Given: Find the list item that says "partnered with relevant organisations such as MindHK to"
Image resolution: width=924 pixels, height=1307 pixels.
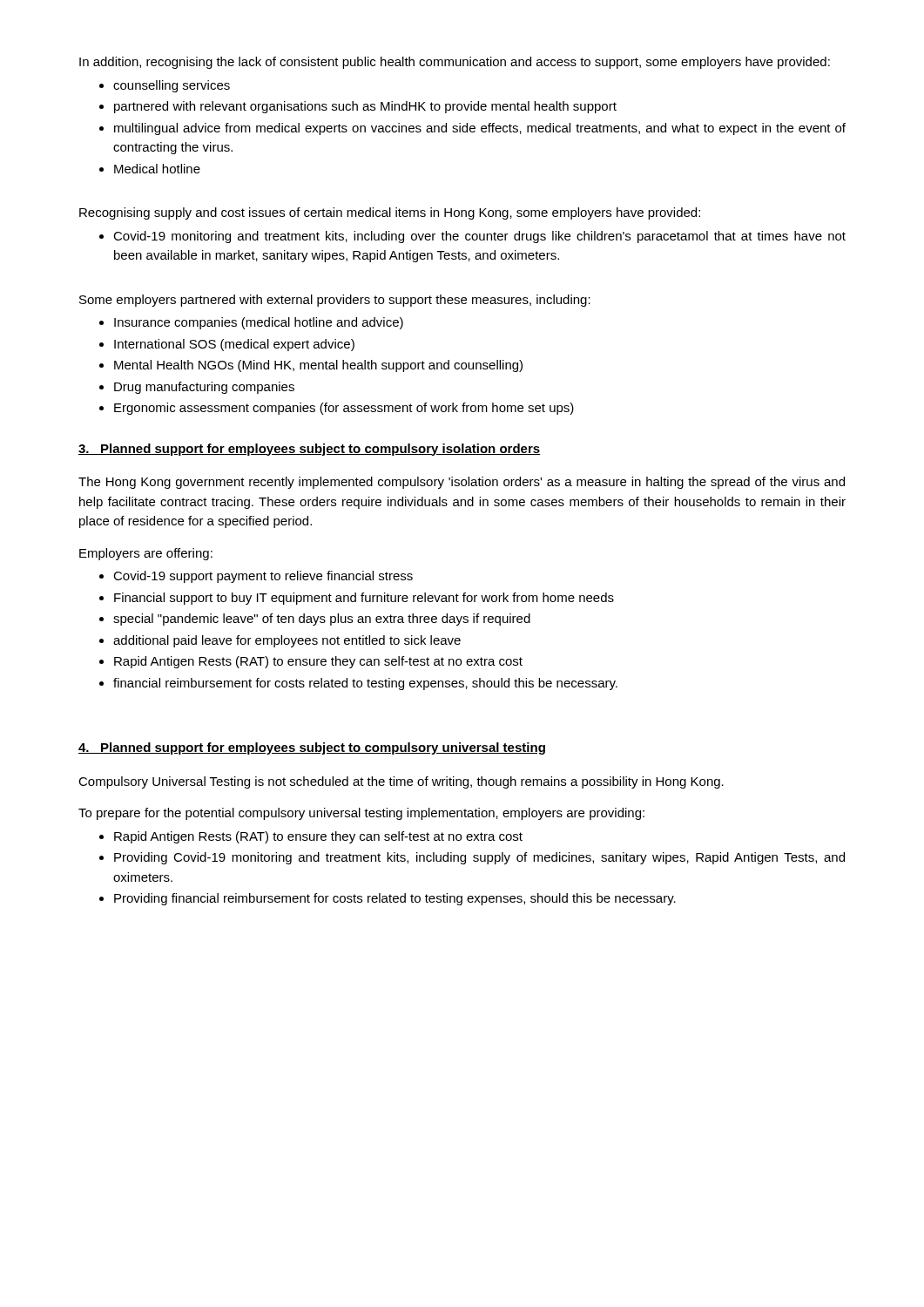Looking at the screenshot, I should [365, 106].
